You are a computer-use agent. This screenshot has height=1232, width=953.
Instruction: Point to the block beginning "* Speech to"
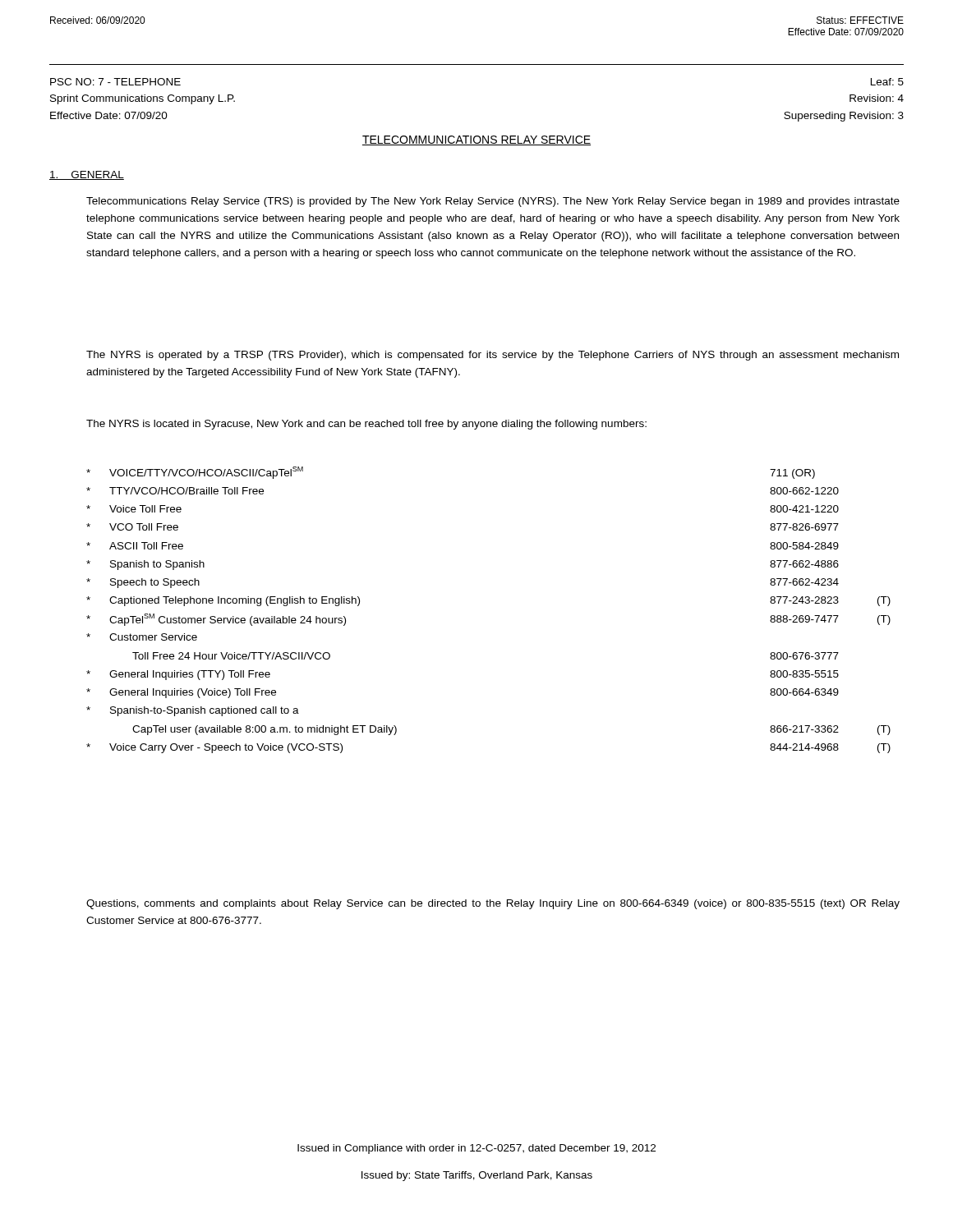155,584
